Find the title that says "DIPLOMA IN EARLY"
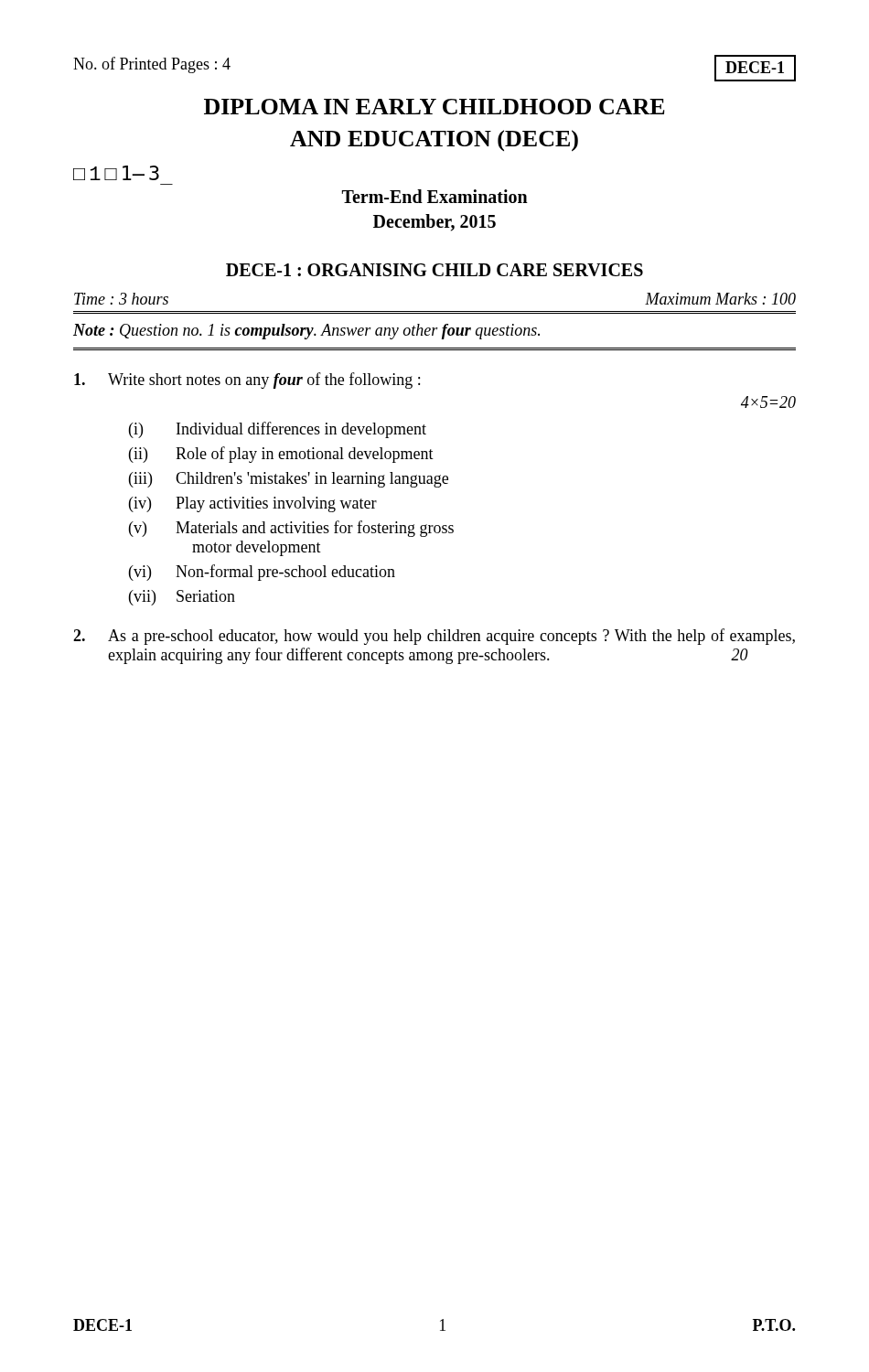Image resolution: width=869 pixels, height=1372 pixels. tap(434, 123)
